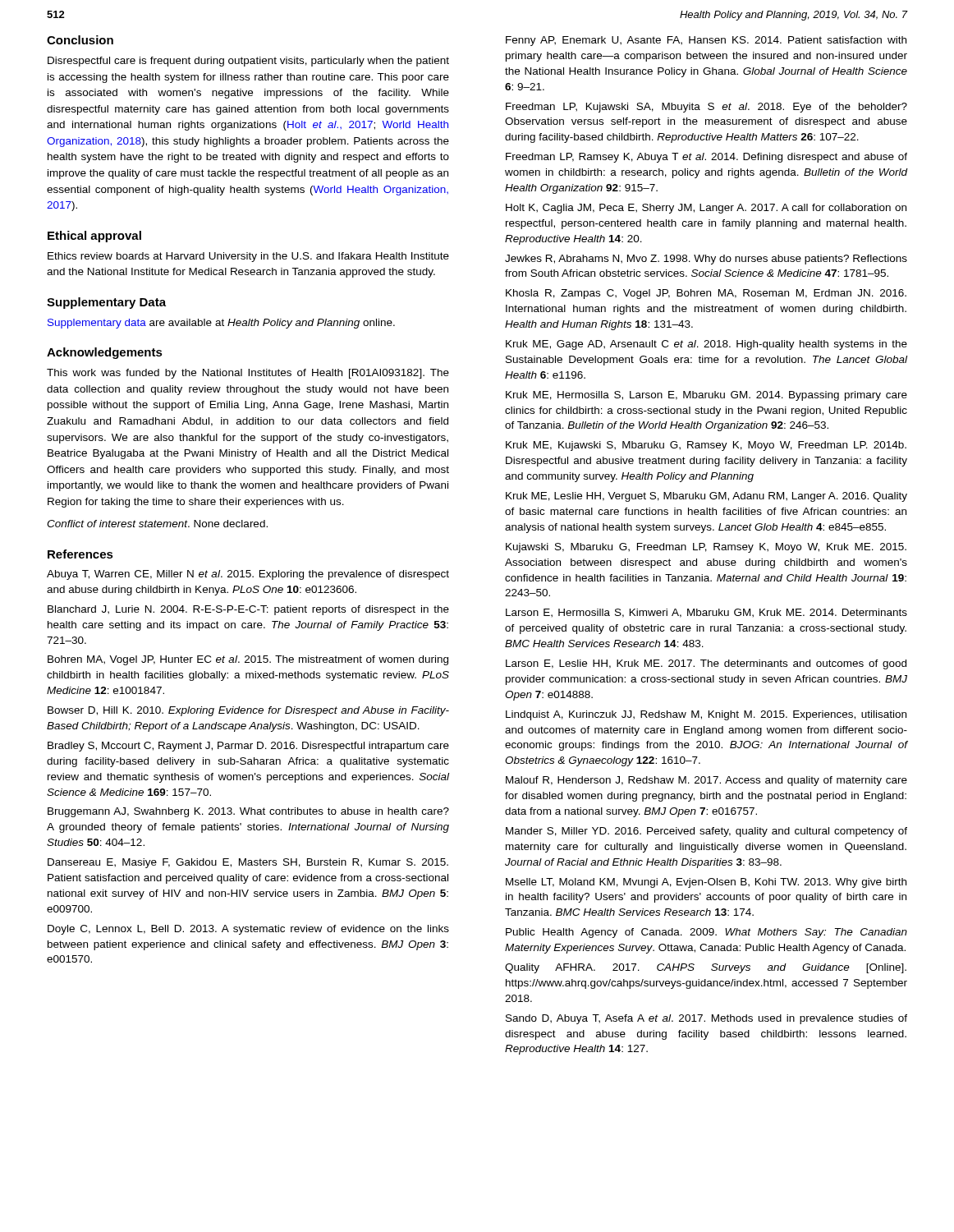Select the list item that reads "Bradley S, Mccourt C, Rayment J, Parmar D."
The height and width of the screenshot is (1232, 954).
click(248, 769)
